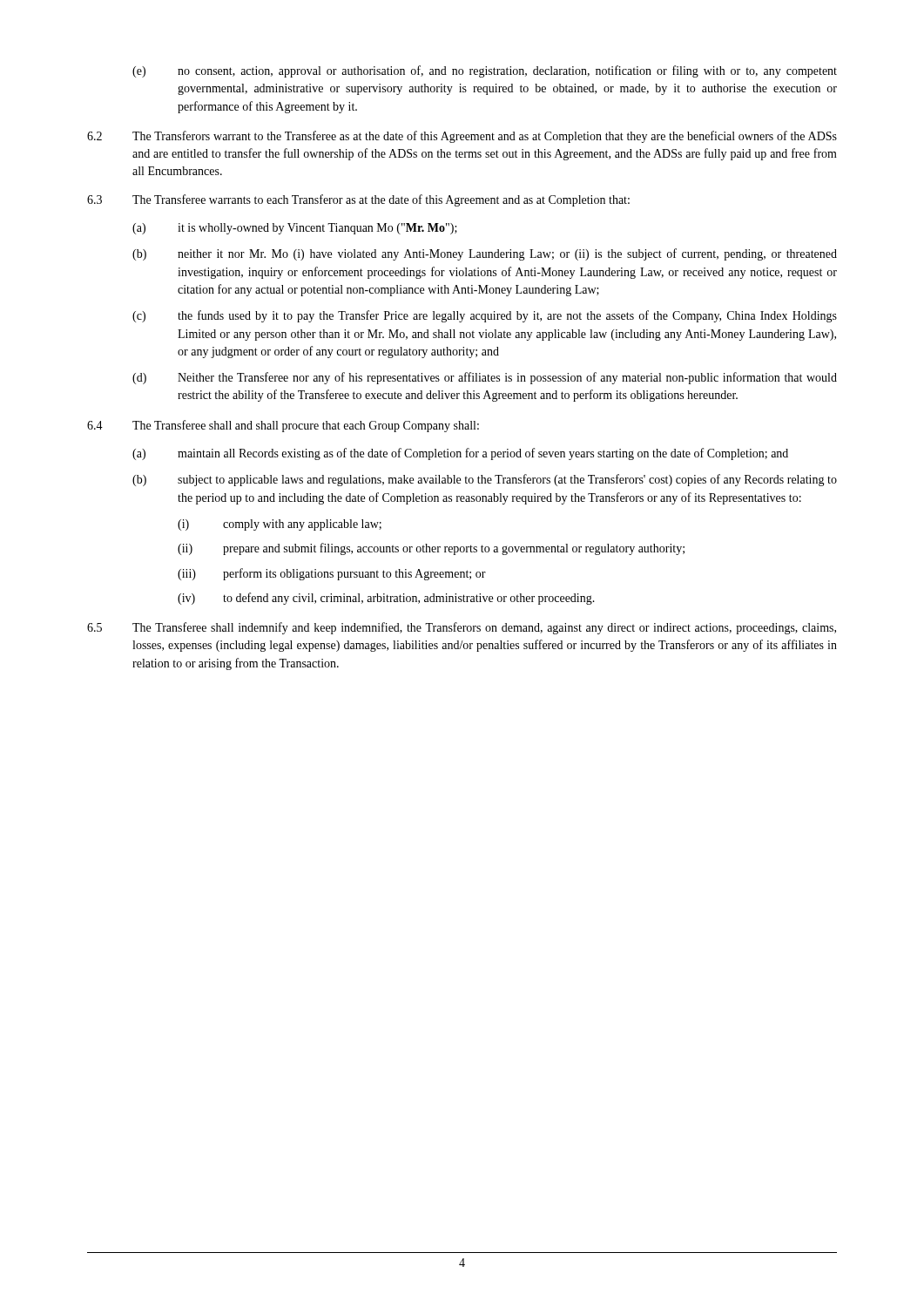Locate the list item that says "(e) no consent, action, approval or authorisation of,"
The width and height of the screenshot is (924, 1307).
pos(485,89)
